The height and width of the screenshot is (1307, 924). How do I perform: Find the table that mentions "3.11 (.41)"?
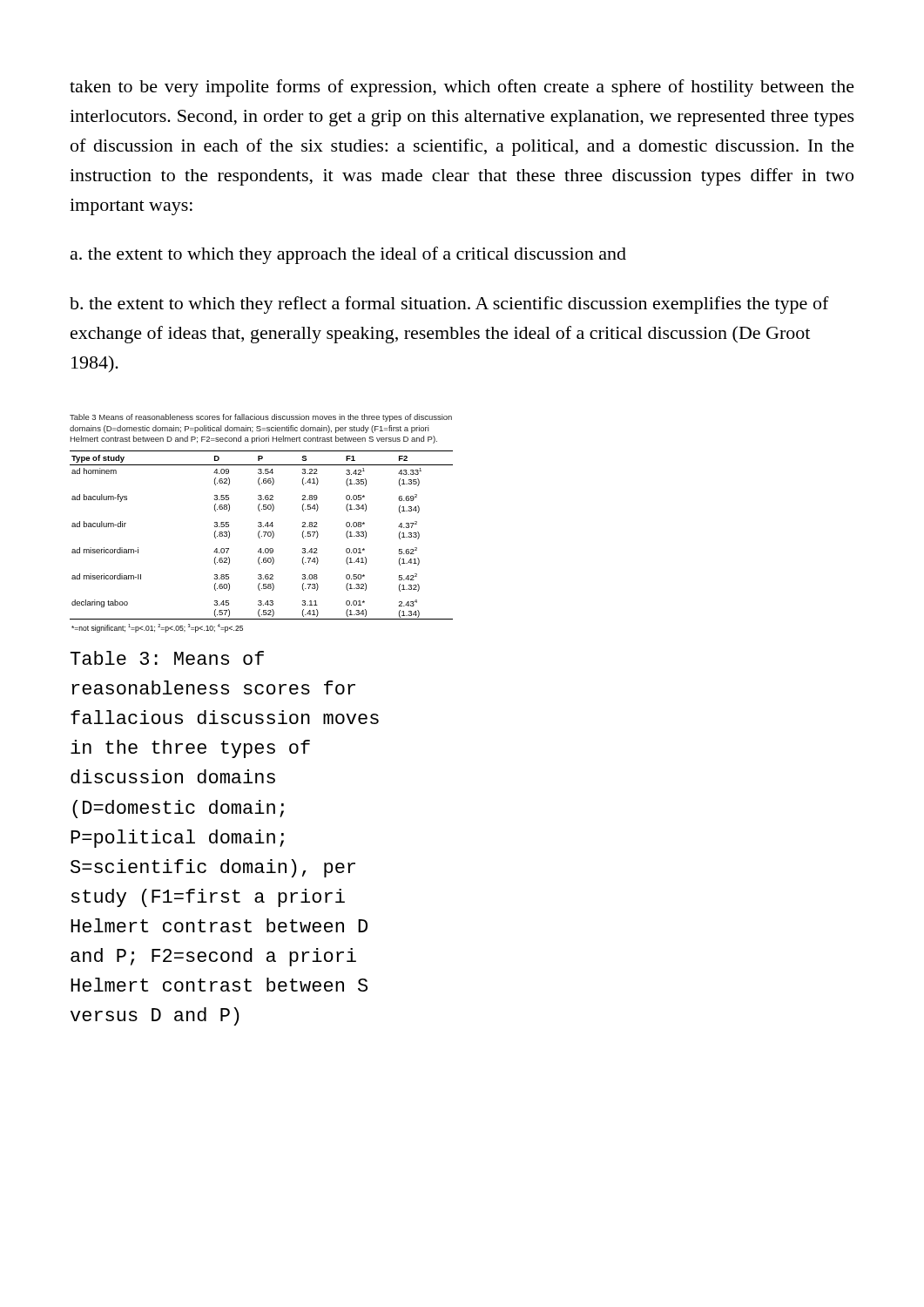click(x=462, y=523)
